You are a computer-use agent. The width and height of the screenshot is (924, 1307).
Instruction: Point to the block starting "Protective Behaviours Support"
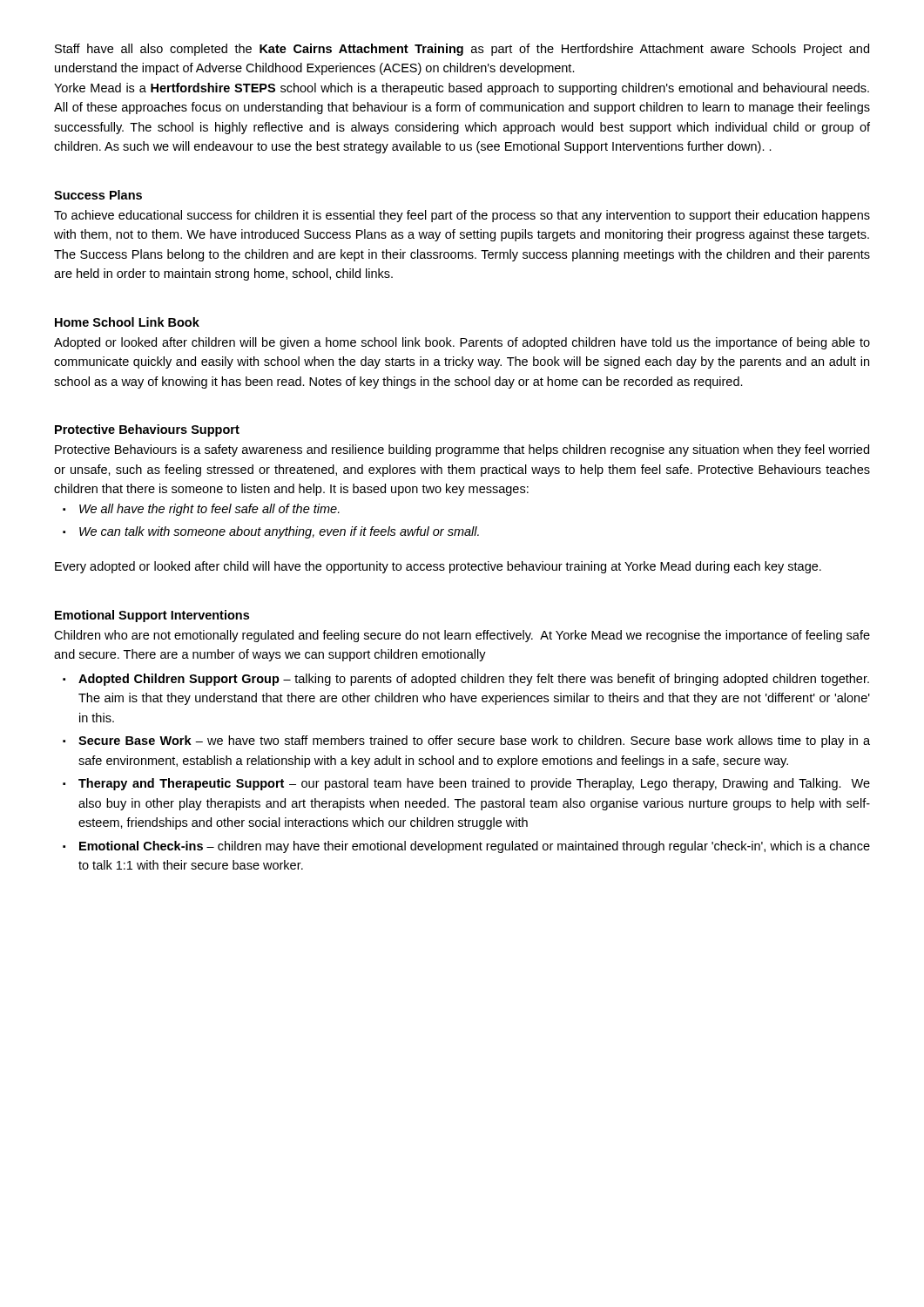(x=147, y=430)
